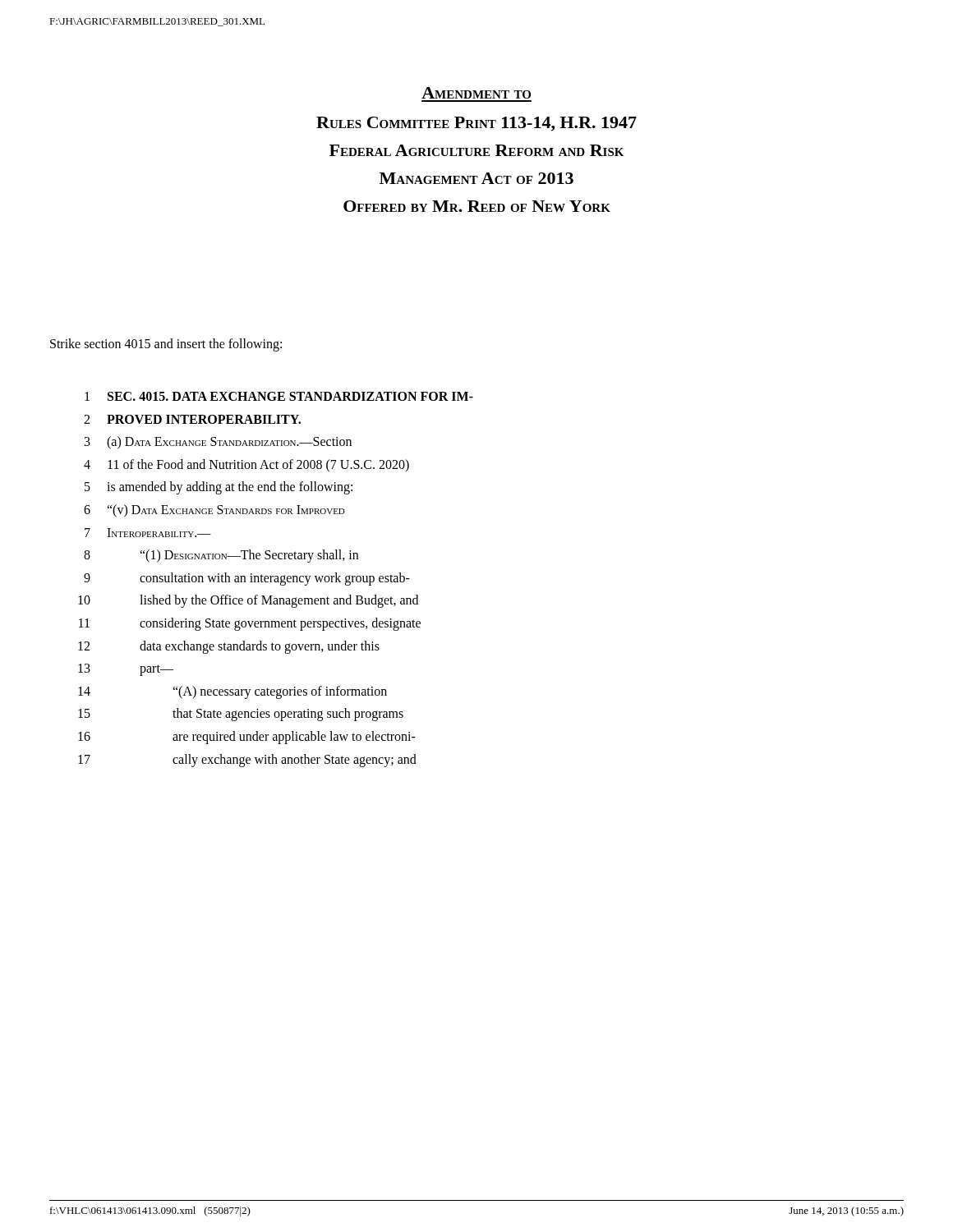
Task: Click on the passage starting "4 11 of the Food"
Action: [x=246, y=465]
